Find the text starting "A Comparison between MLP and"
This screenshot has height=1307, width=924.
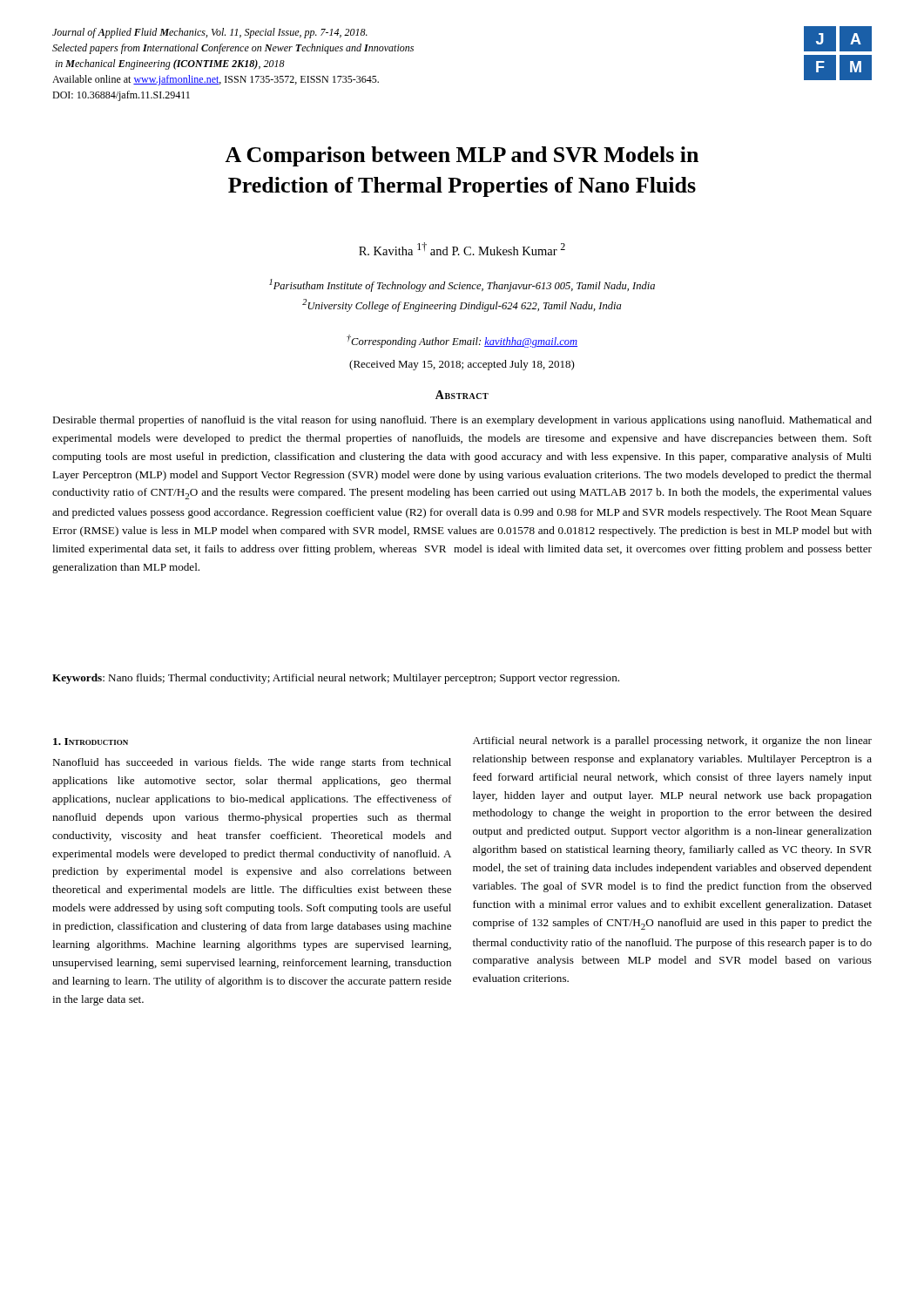pos(462,170)
